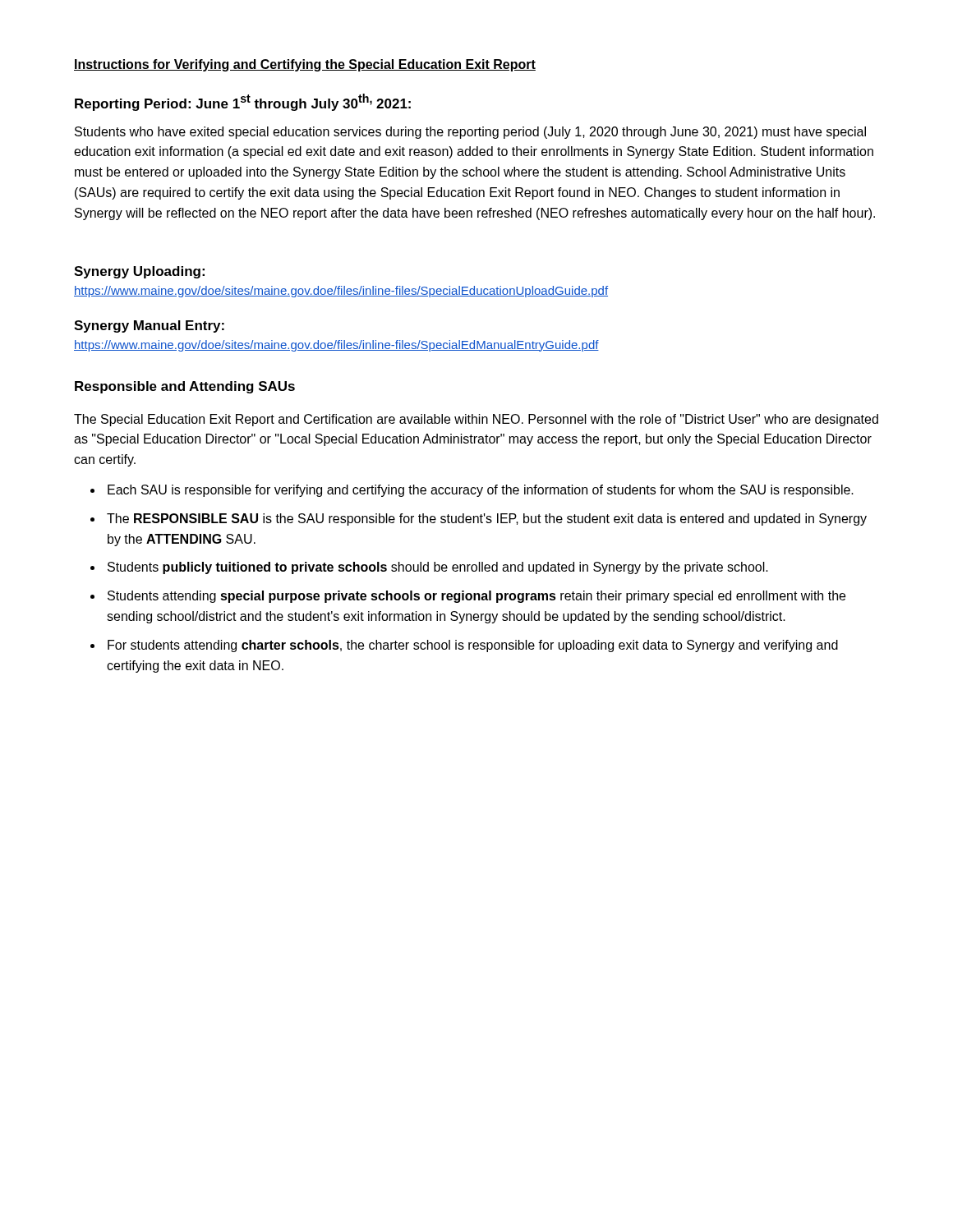This screenshot has width=953, height=1232.
Task: Locate the list item containing "Students attending special purpose private"
Action: [x=476, y=606]
